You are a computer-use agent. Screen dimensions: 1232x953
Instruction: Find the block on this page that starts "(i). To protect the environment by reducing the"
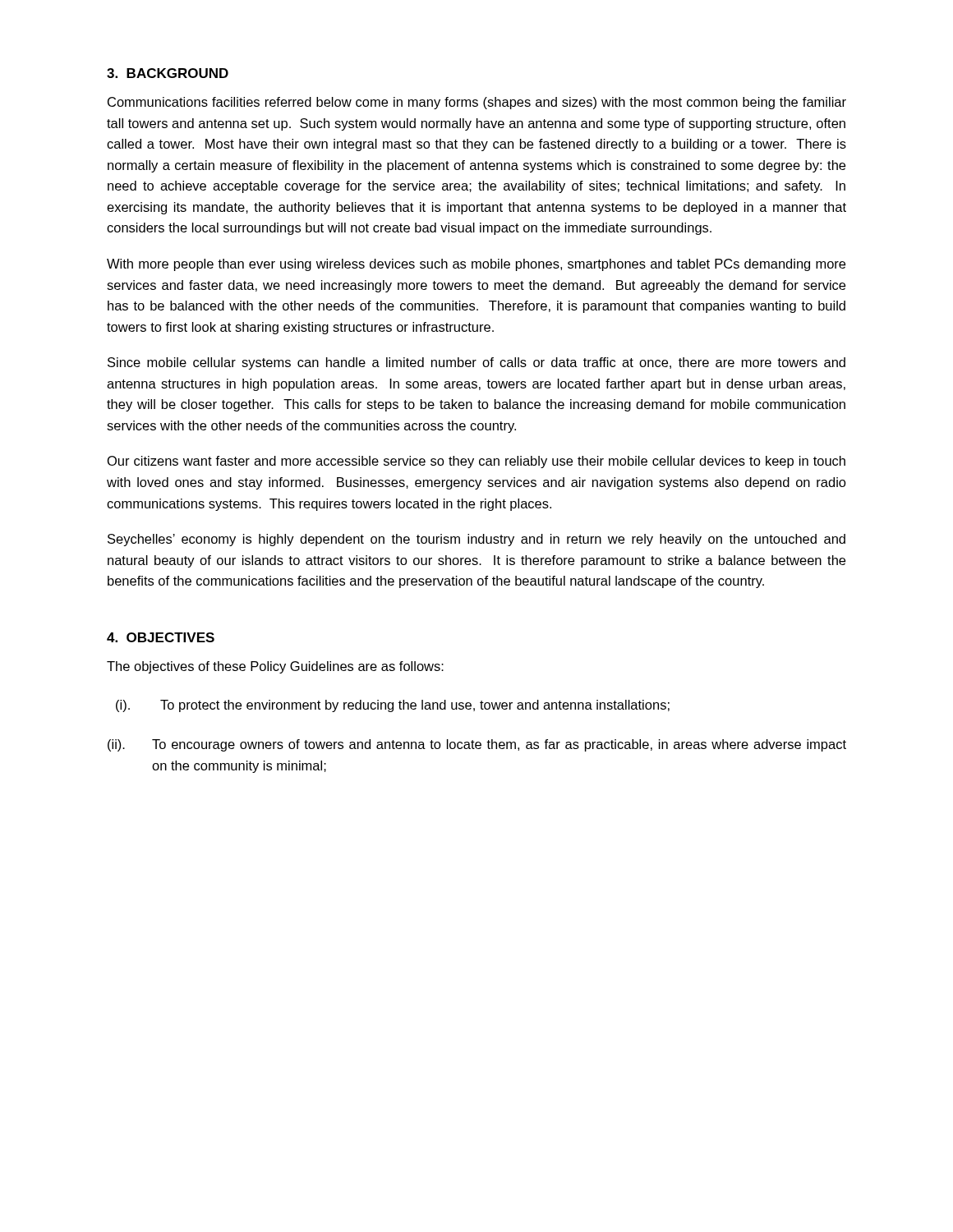click(481, 706)
